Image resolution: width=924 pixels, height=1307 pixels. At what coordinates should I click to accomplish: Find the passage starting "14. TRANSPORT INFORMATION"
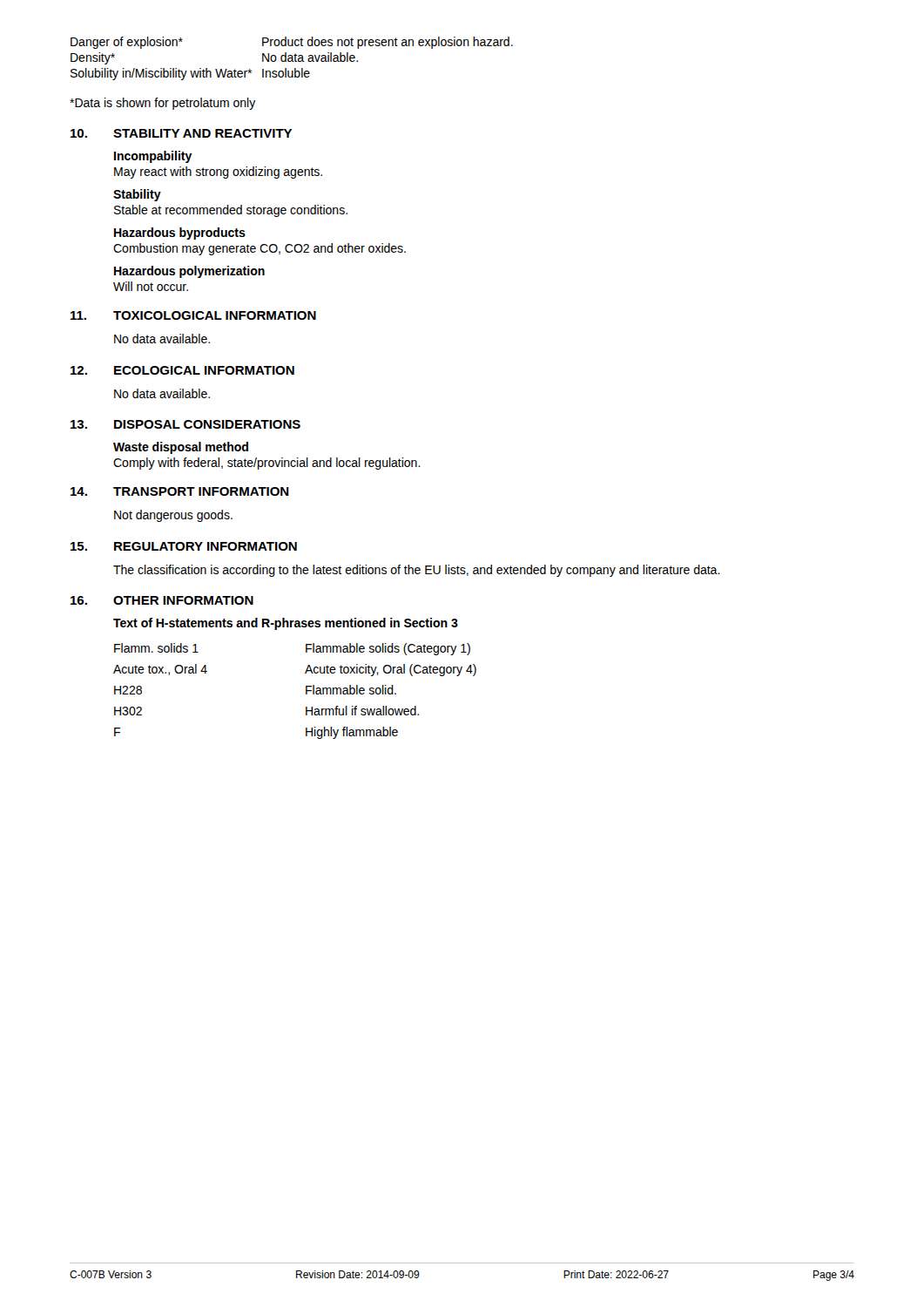[179, 491]
